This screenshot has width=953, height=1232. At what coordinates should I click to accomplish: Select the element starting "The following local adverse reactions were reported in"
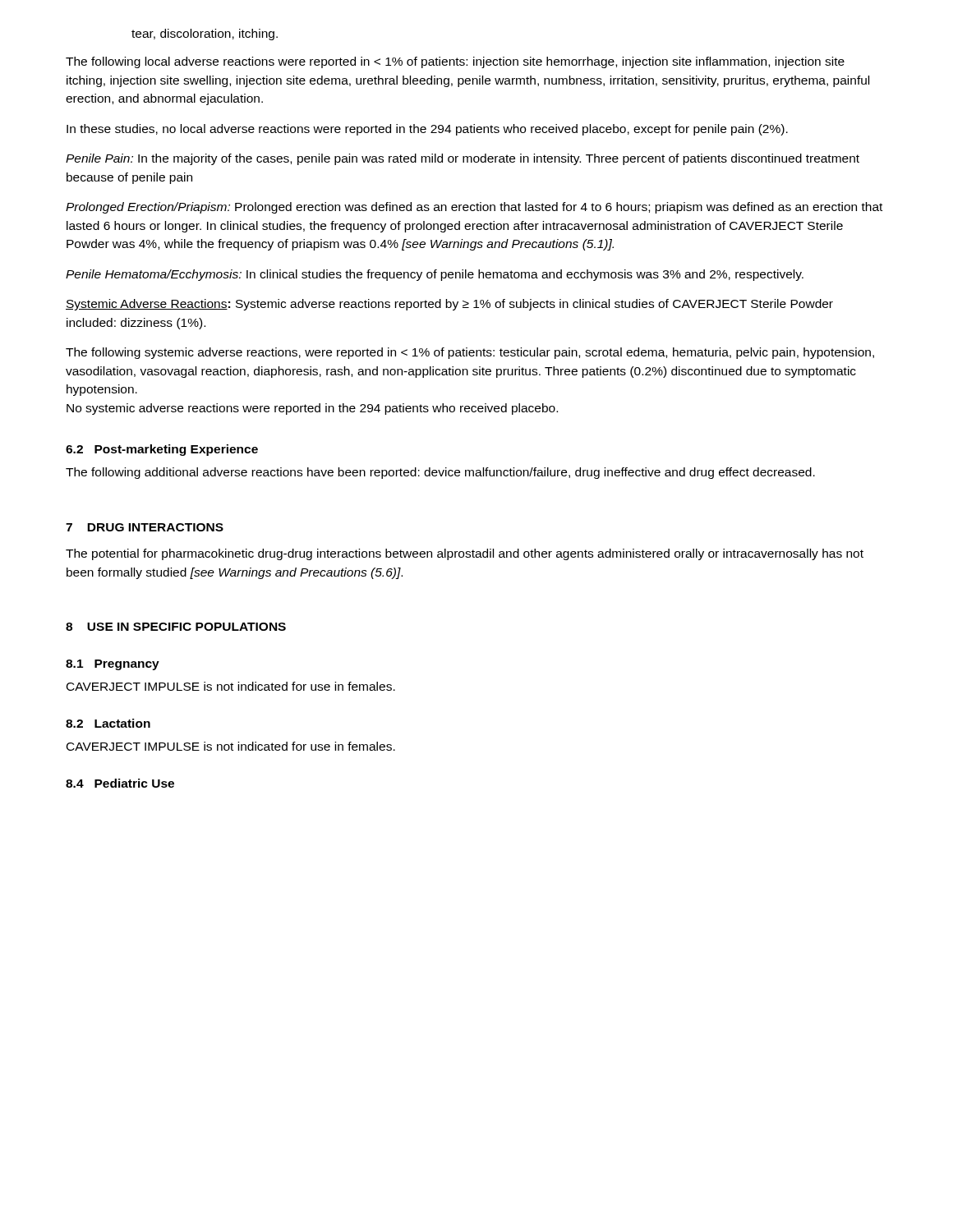coord(468,80)
